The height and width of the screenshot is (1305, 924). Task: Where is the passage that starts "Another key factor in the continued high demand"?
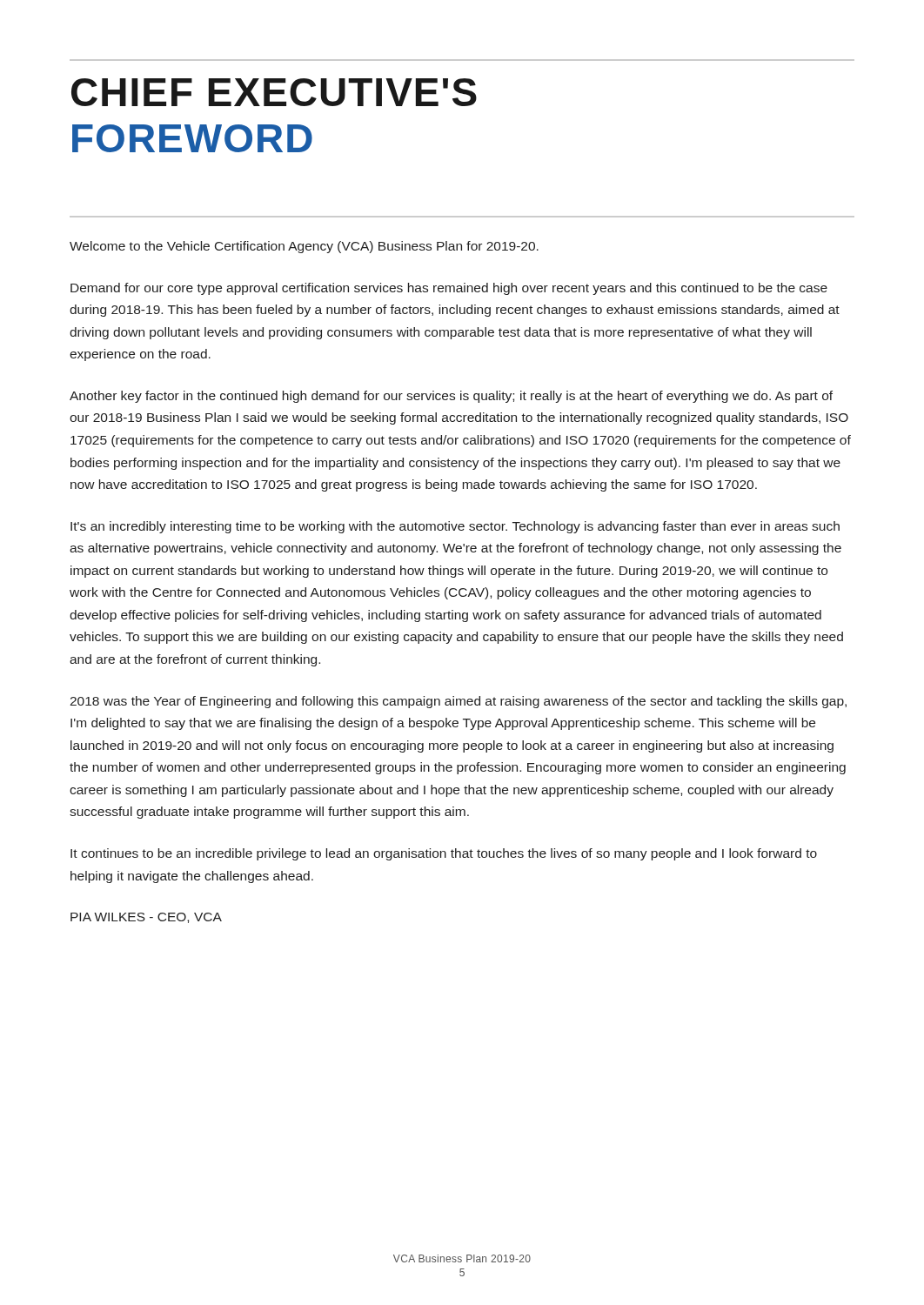460,440
